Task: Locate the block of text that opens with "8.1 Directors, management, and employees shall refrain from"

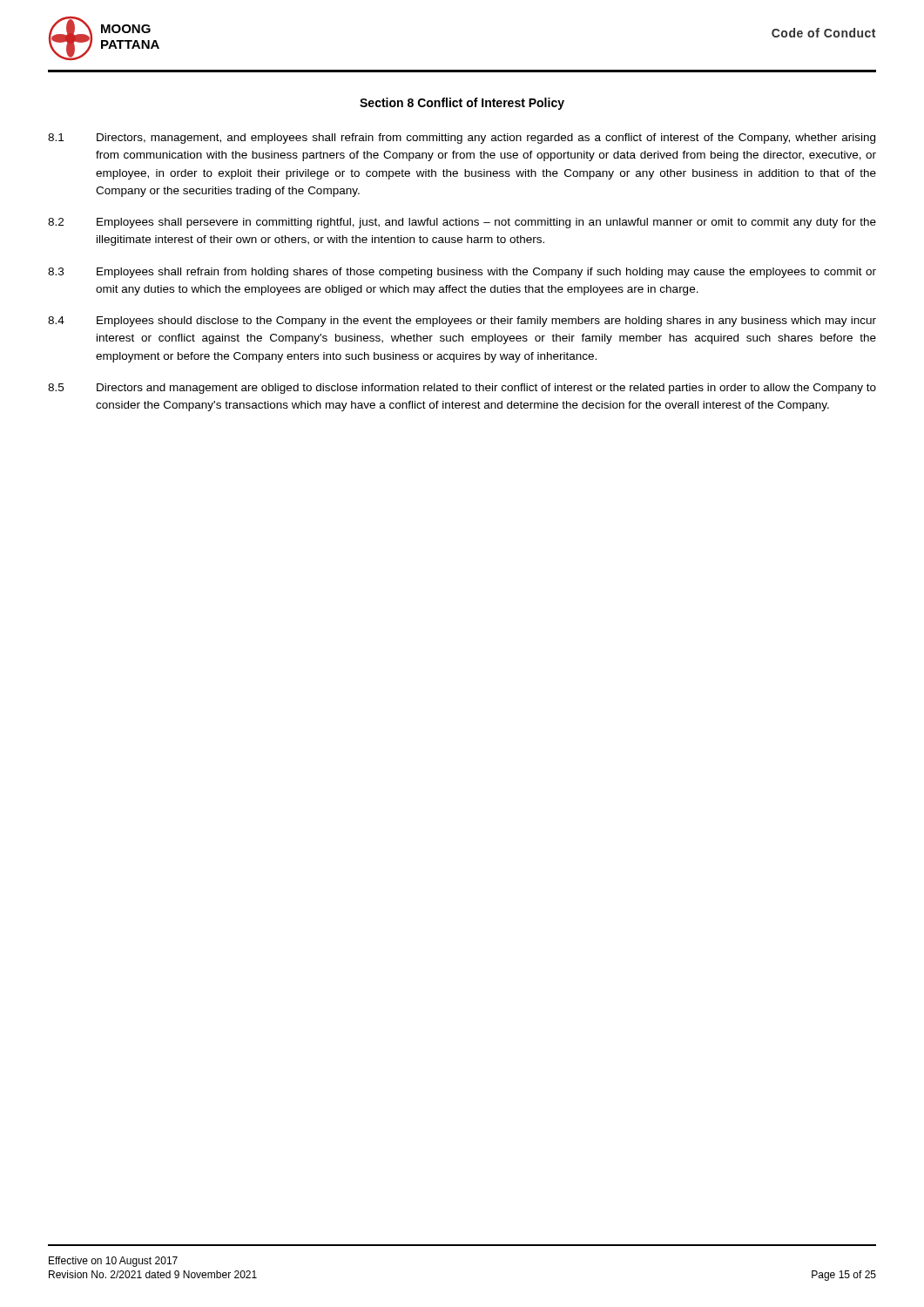Action: (x=462, y=164)
